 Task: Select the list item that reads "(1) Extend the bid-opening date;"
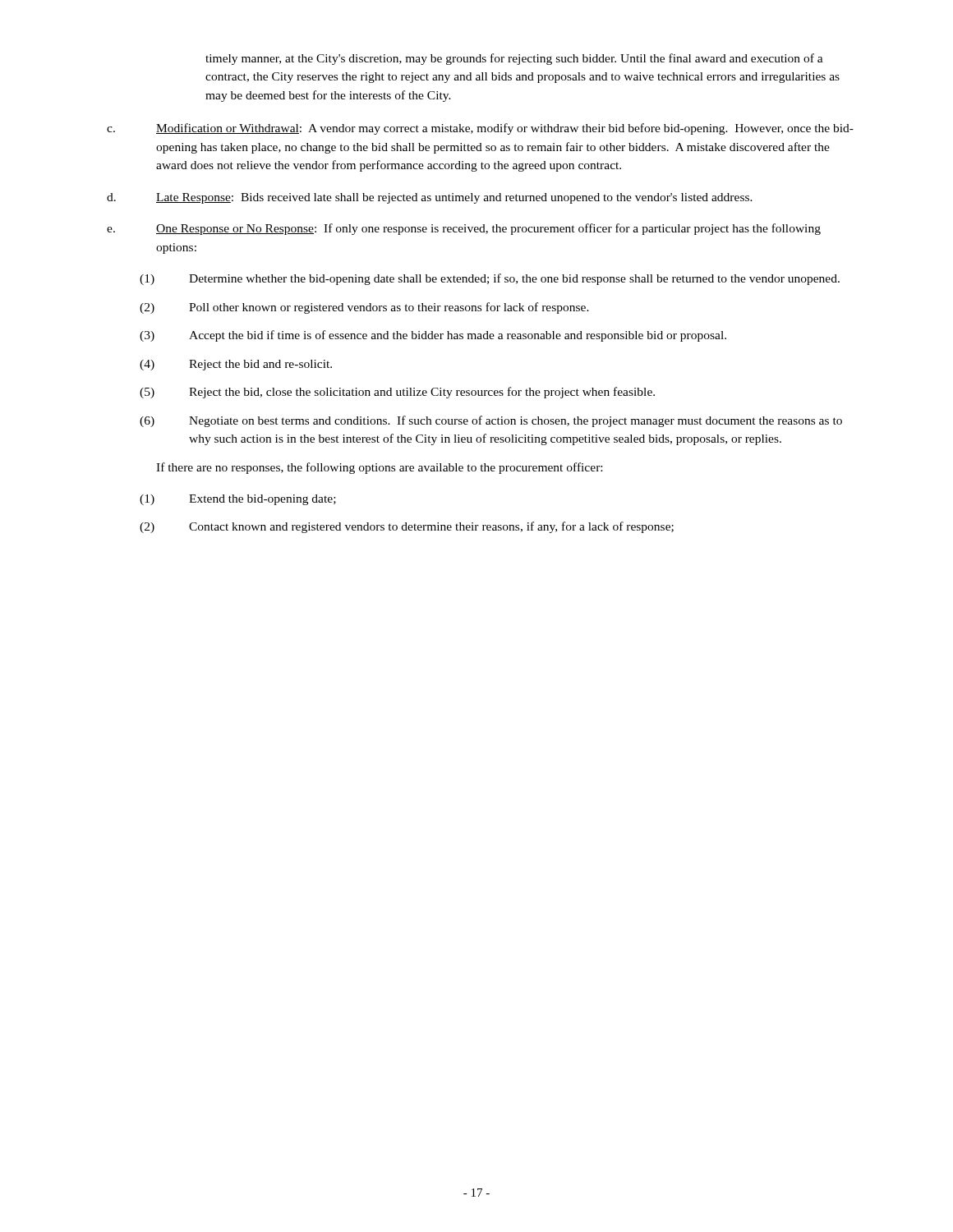[238, 500]
